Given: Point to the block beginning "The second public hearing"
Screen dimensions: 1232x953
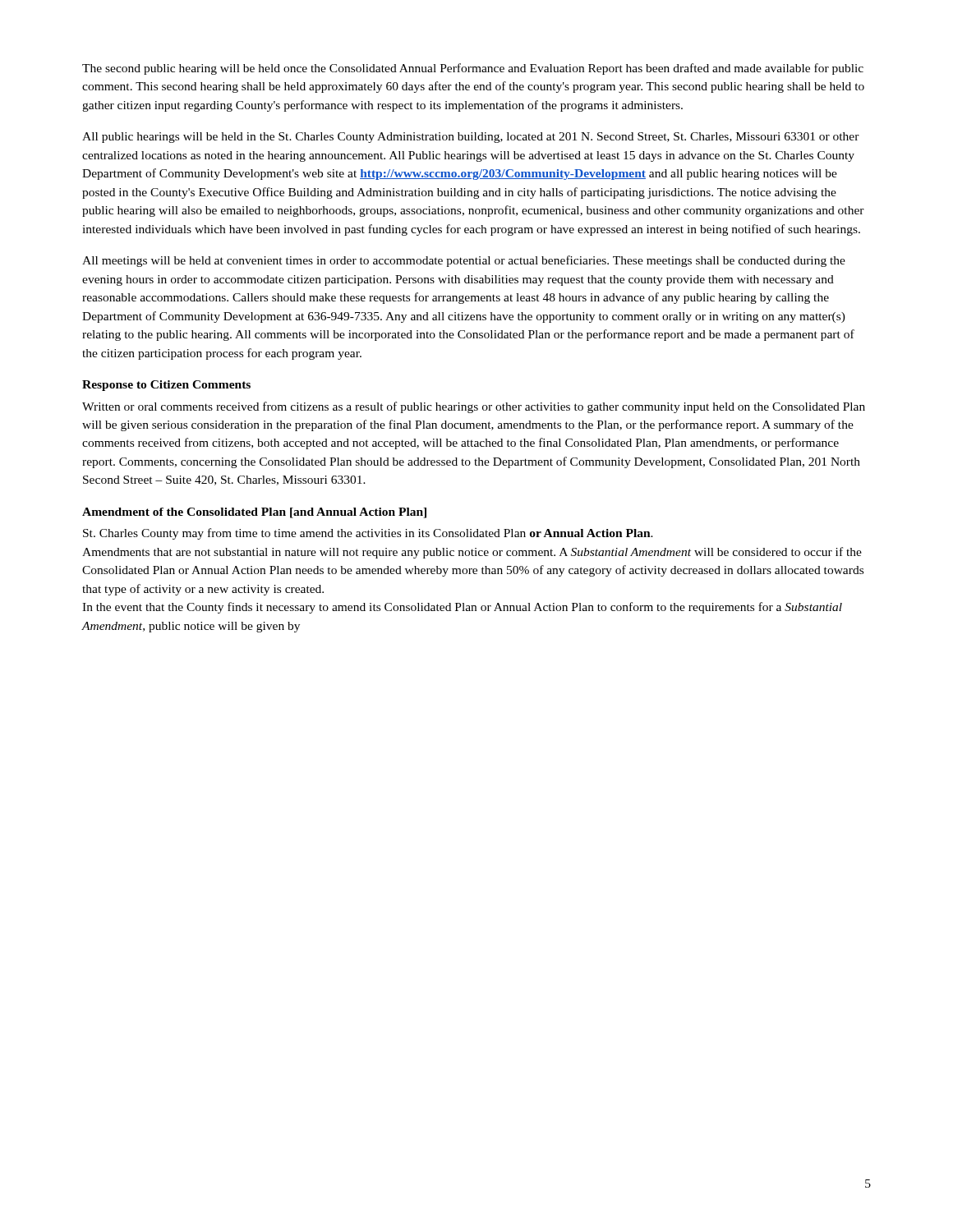Looking at the screenshot, I should [x=473, y=86].
